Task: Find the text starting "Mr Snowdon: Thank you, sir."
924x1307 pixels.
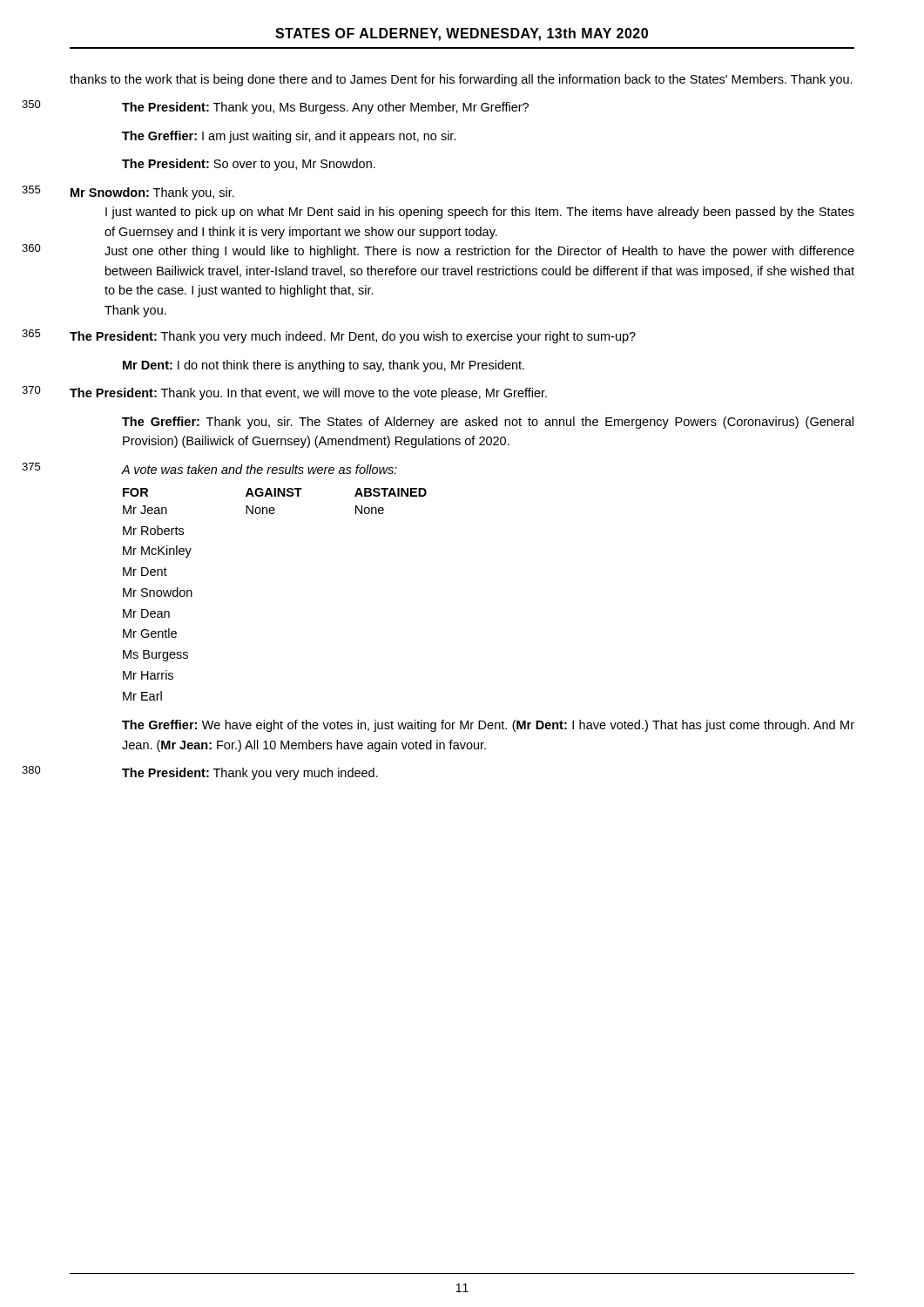Action: (152, 192)
